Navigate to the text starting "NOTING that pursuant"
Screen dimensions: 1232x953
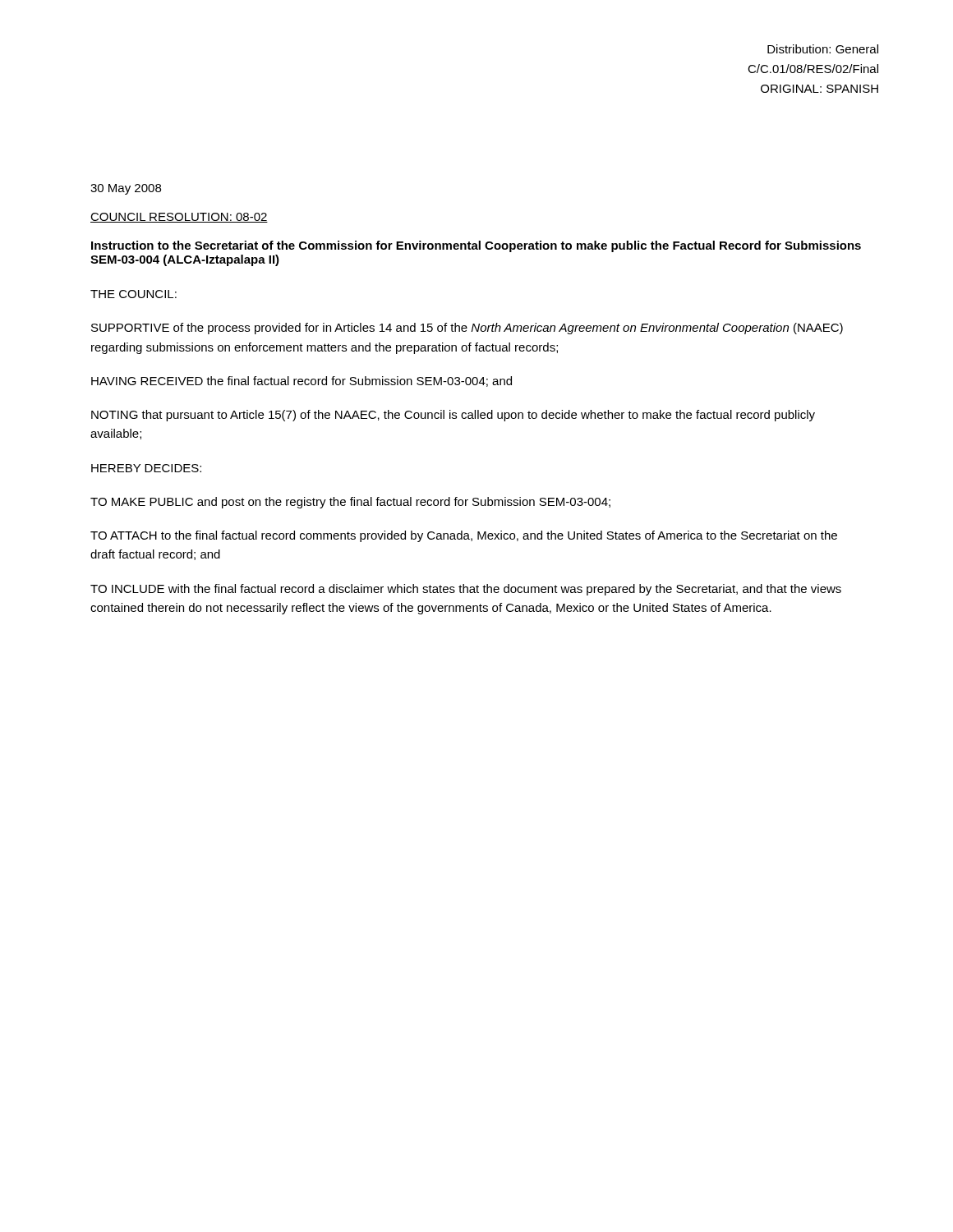coord(453,424)
